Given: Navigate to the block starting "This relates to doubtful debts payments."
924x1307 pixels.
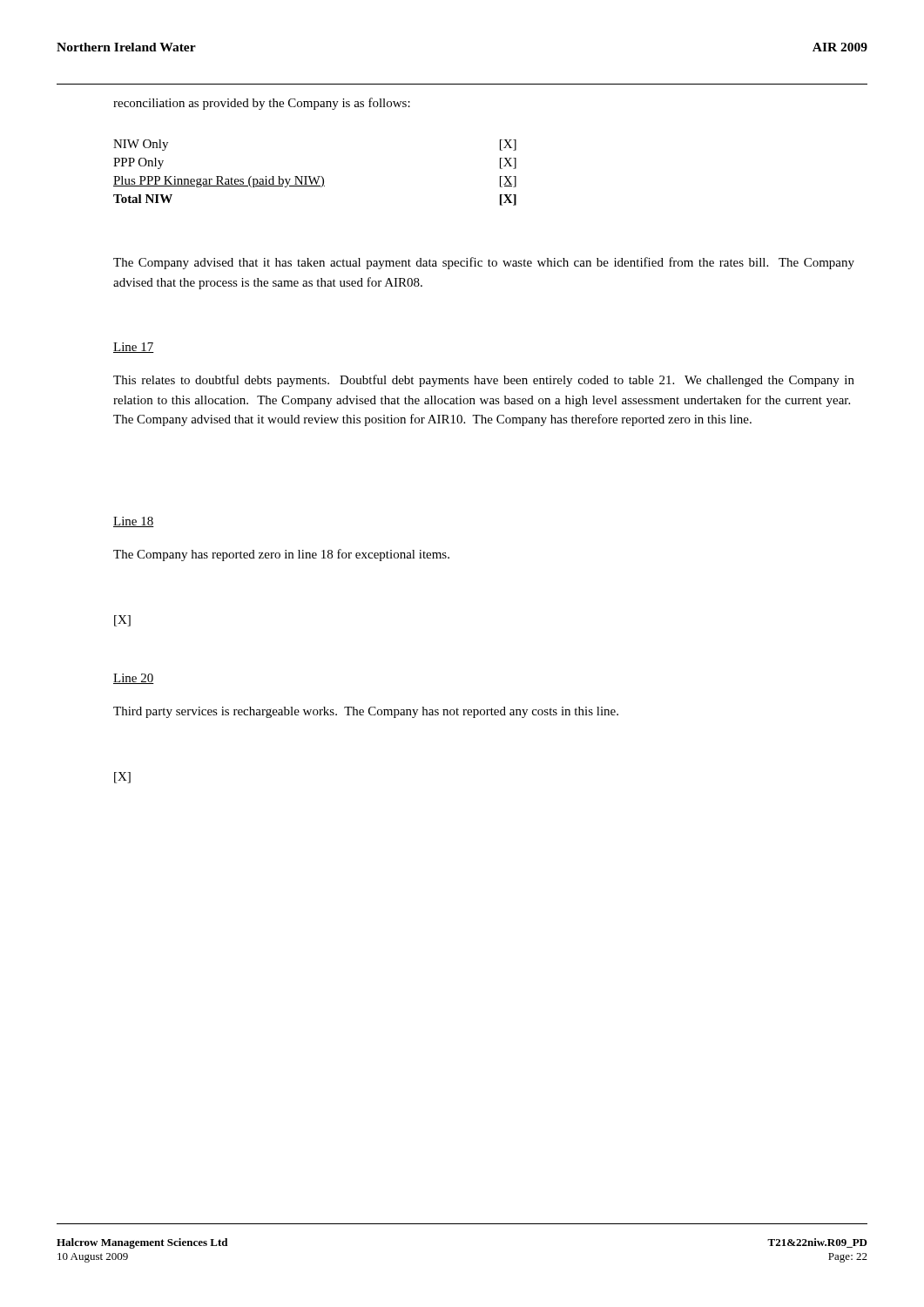Looking at the screenshot, I should click(x=484, y=399).
